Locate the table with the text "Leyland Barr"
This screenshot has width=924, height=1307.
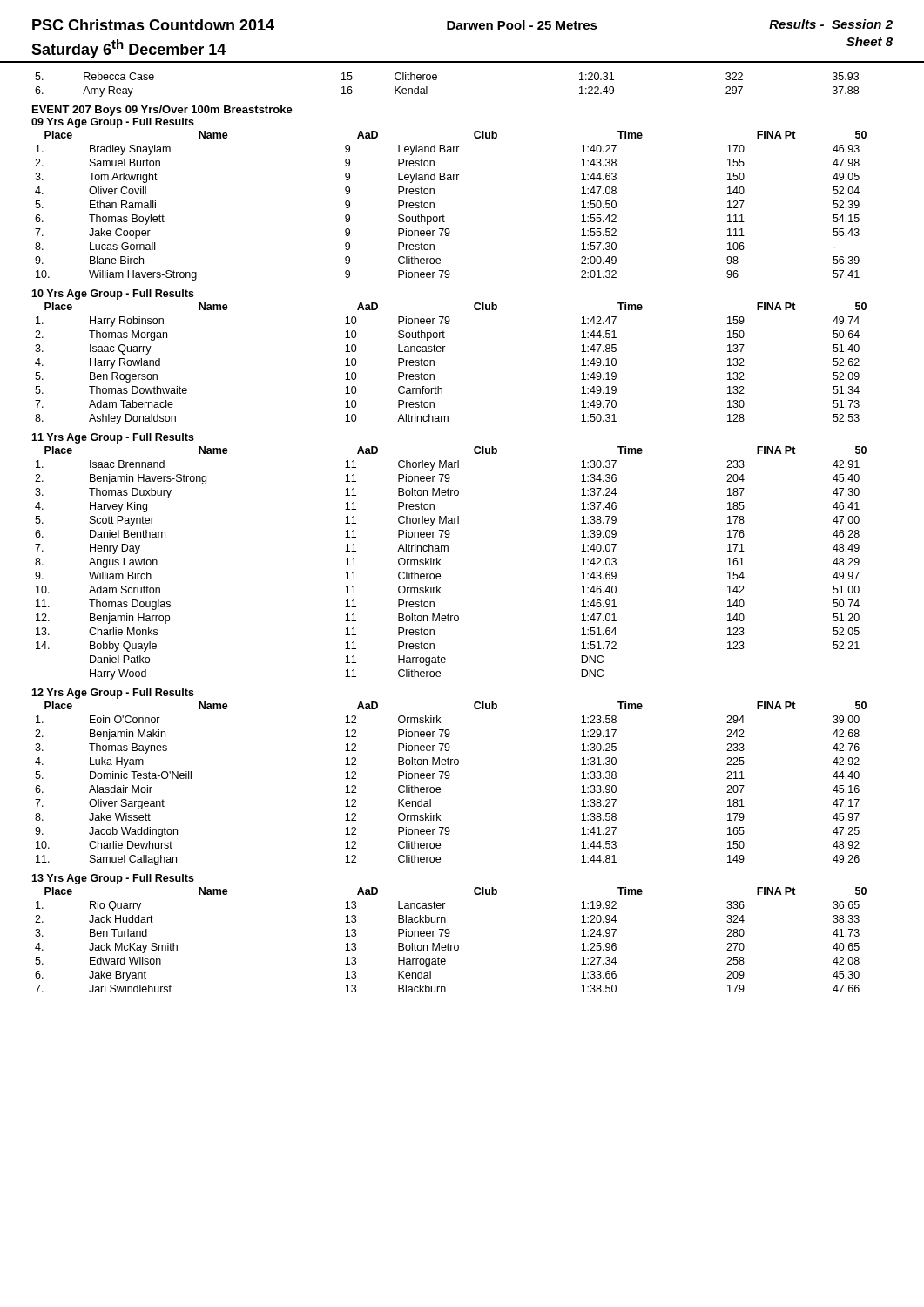point(462,205)
